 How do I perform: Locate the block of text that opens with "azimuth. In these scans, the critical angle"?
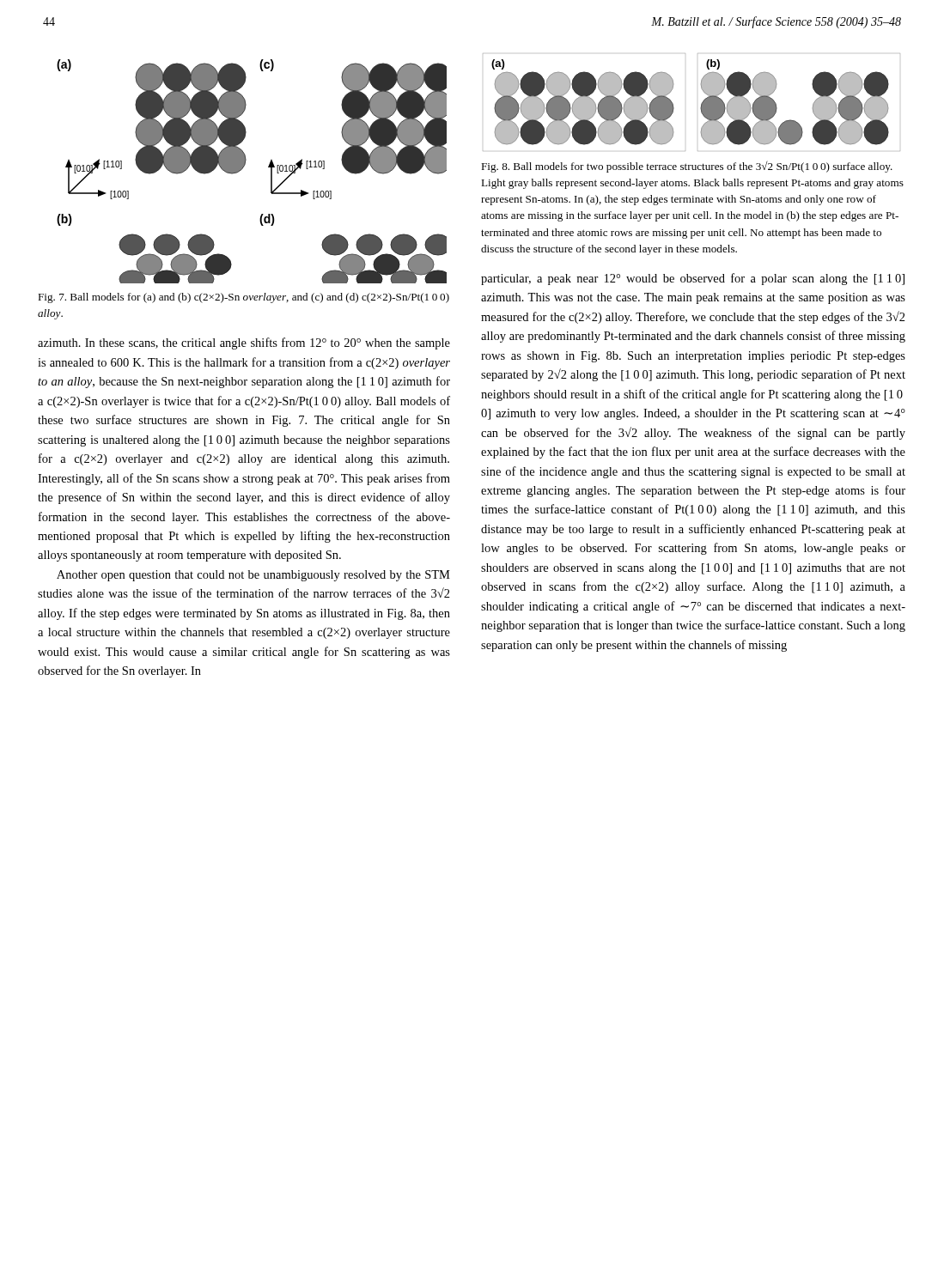244,507
